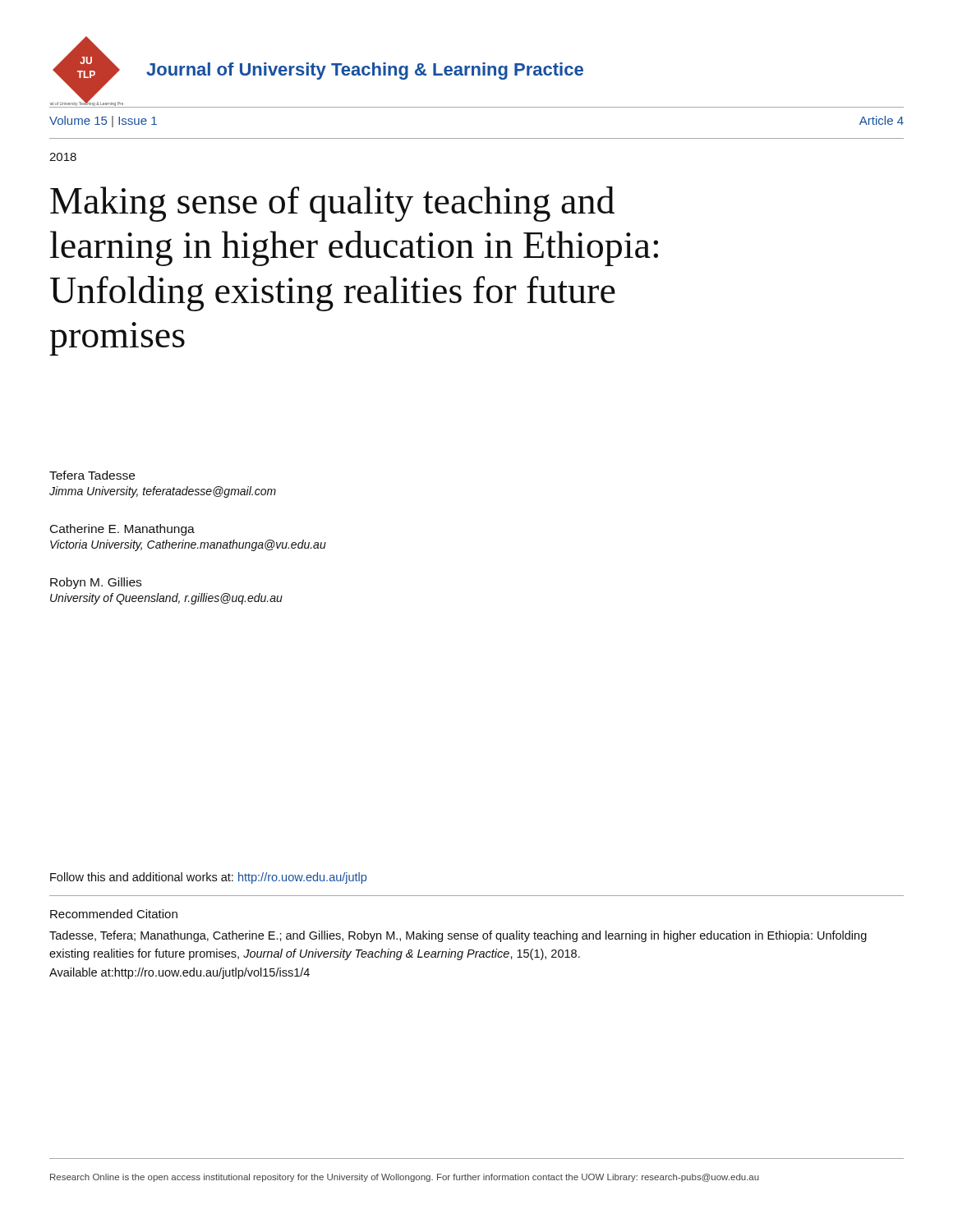Click on the text block starting "Research Online is the"
Screen dimensions: 1232x953
(404, 1177)
